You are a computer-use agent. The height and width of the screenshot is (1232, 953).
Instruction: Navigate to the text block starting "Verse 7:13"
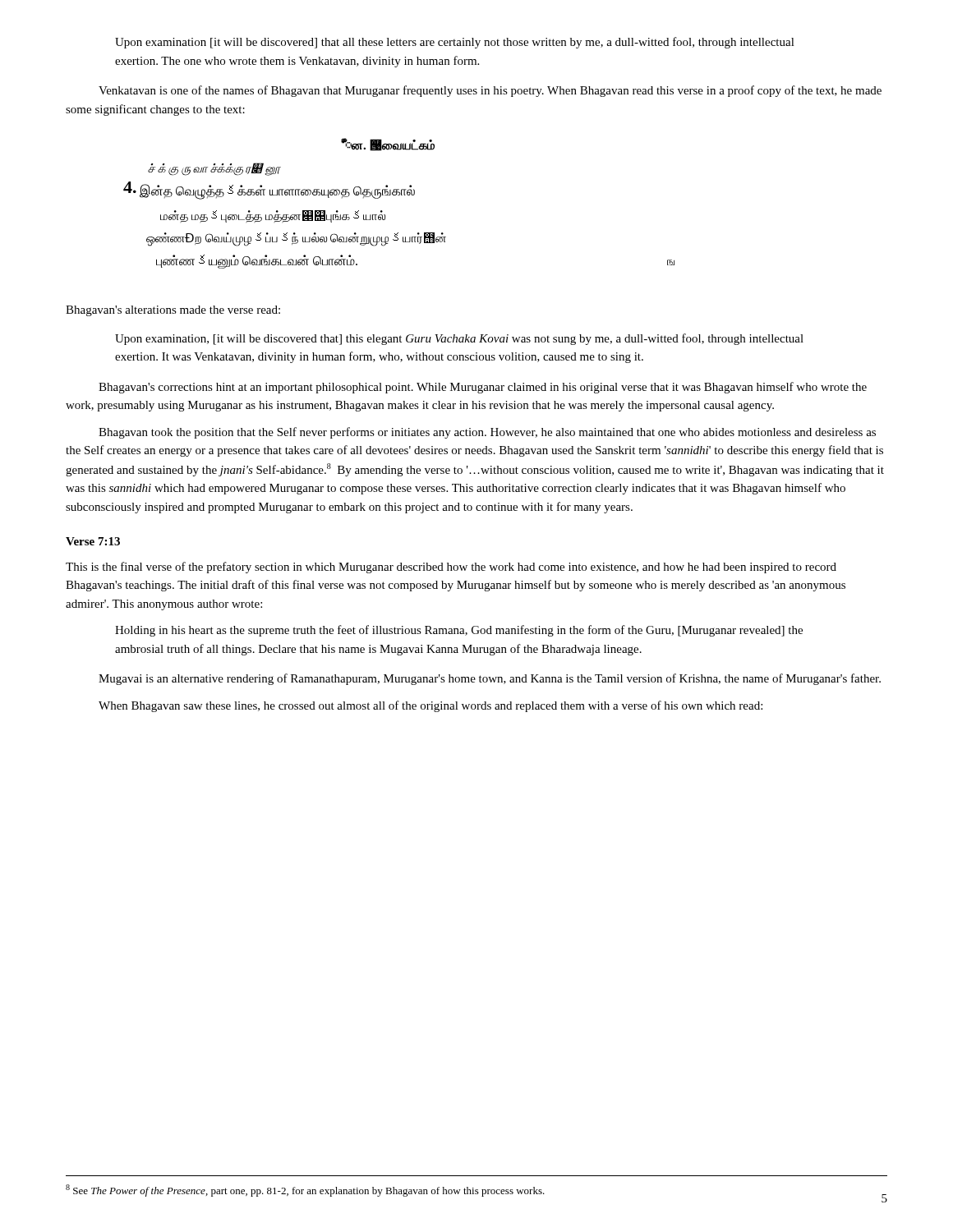(x=93, y=541)
